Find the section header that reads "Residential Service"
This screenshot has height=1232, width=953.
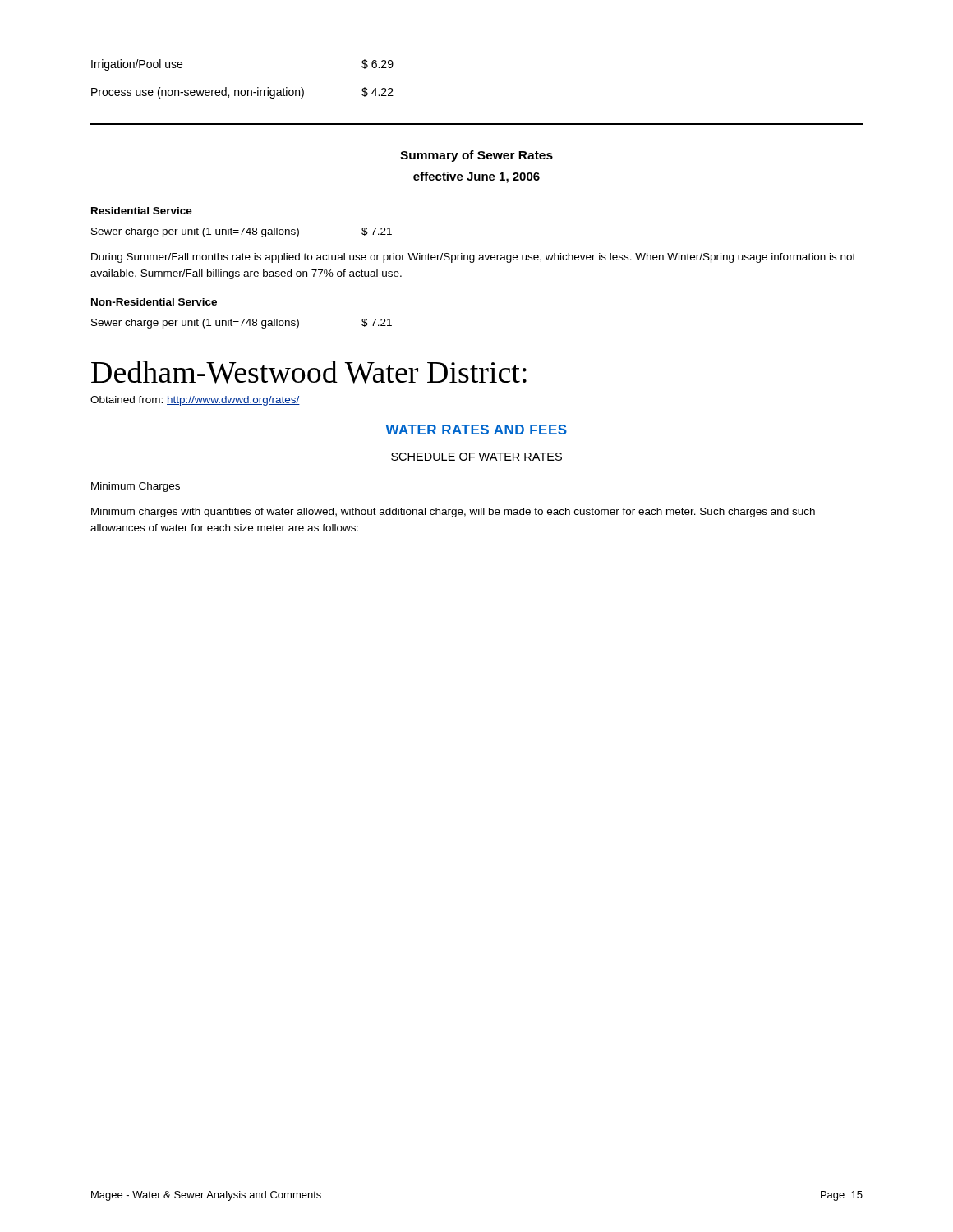141,211
